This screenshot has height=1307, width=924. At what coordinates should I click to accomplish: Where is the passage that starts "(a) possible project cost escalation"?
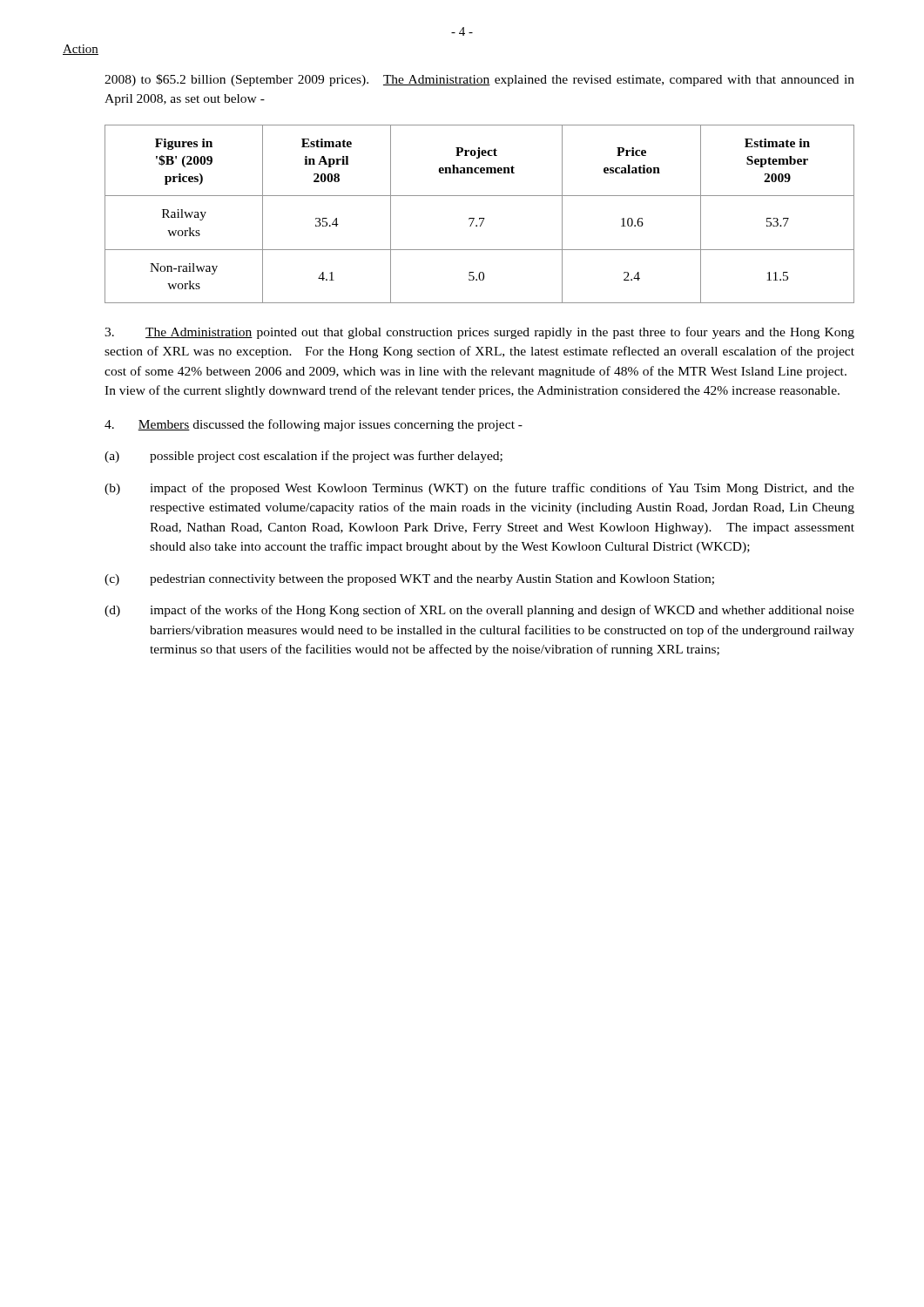(479, 456)
